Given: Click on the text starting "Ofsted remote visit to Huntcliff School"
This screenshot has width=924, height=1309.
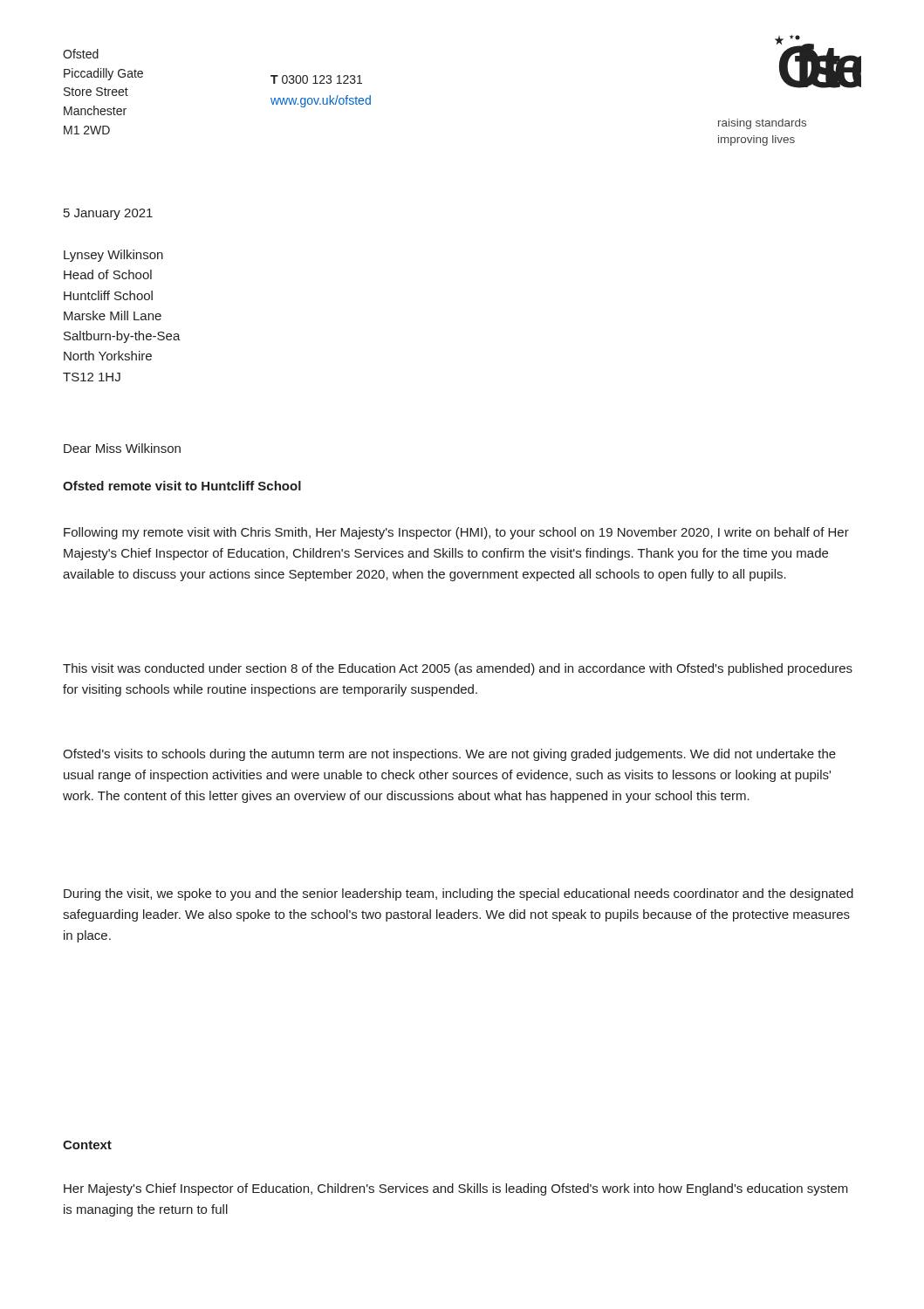Looking at the screenshot, I should tap(182, 486).
